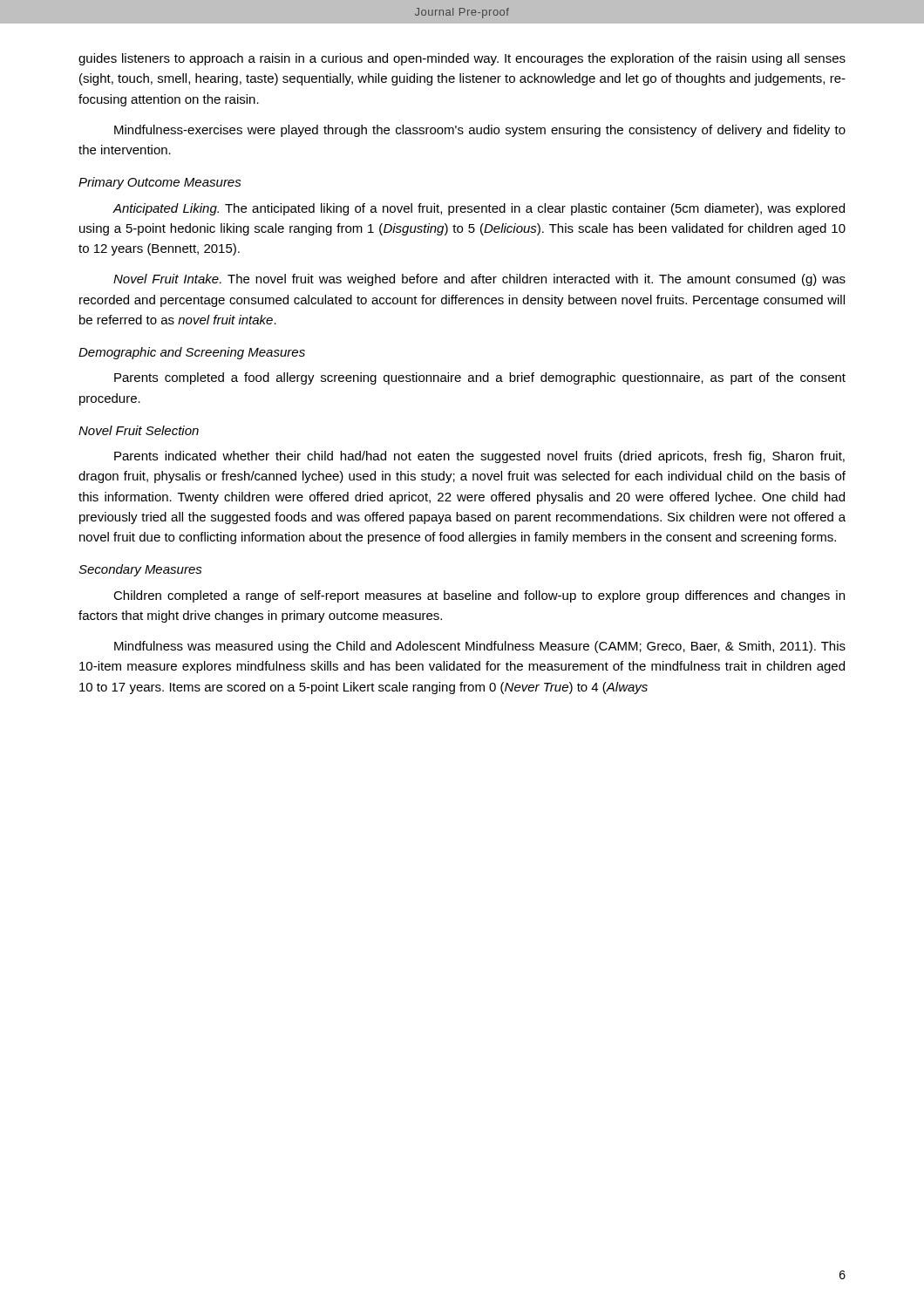Click where it says "Secondary Measures"
Image resolution: width=924 pixels, height=1308 pixels.
pyautogui.click(x=140, y=570)
